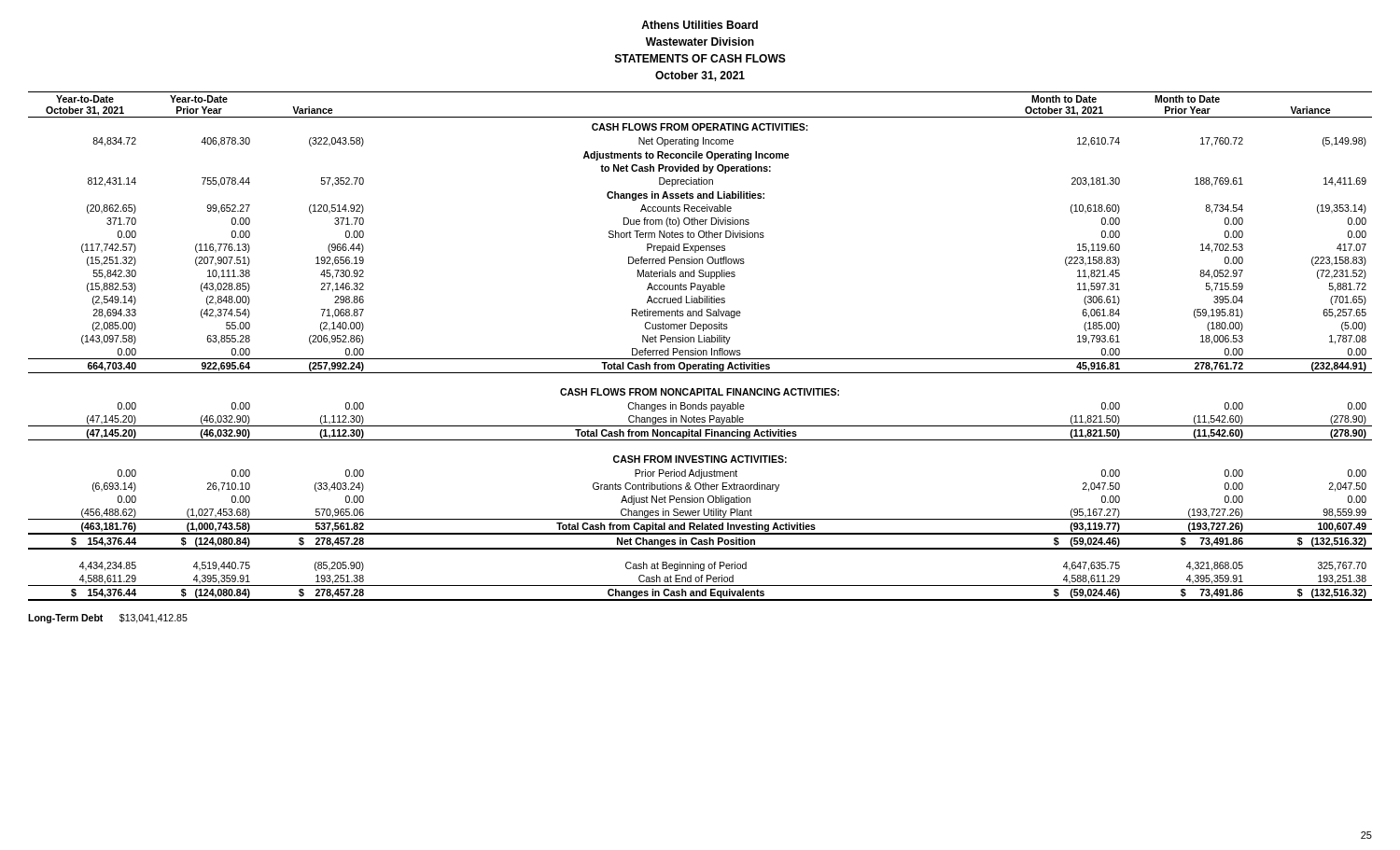Find the text that says "Long-Term Debt $13,041,412.85"
The width and height of the screenshot is (1400, 850).
click(108, 618)
